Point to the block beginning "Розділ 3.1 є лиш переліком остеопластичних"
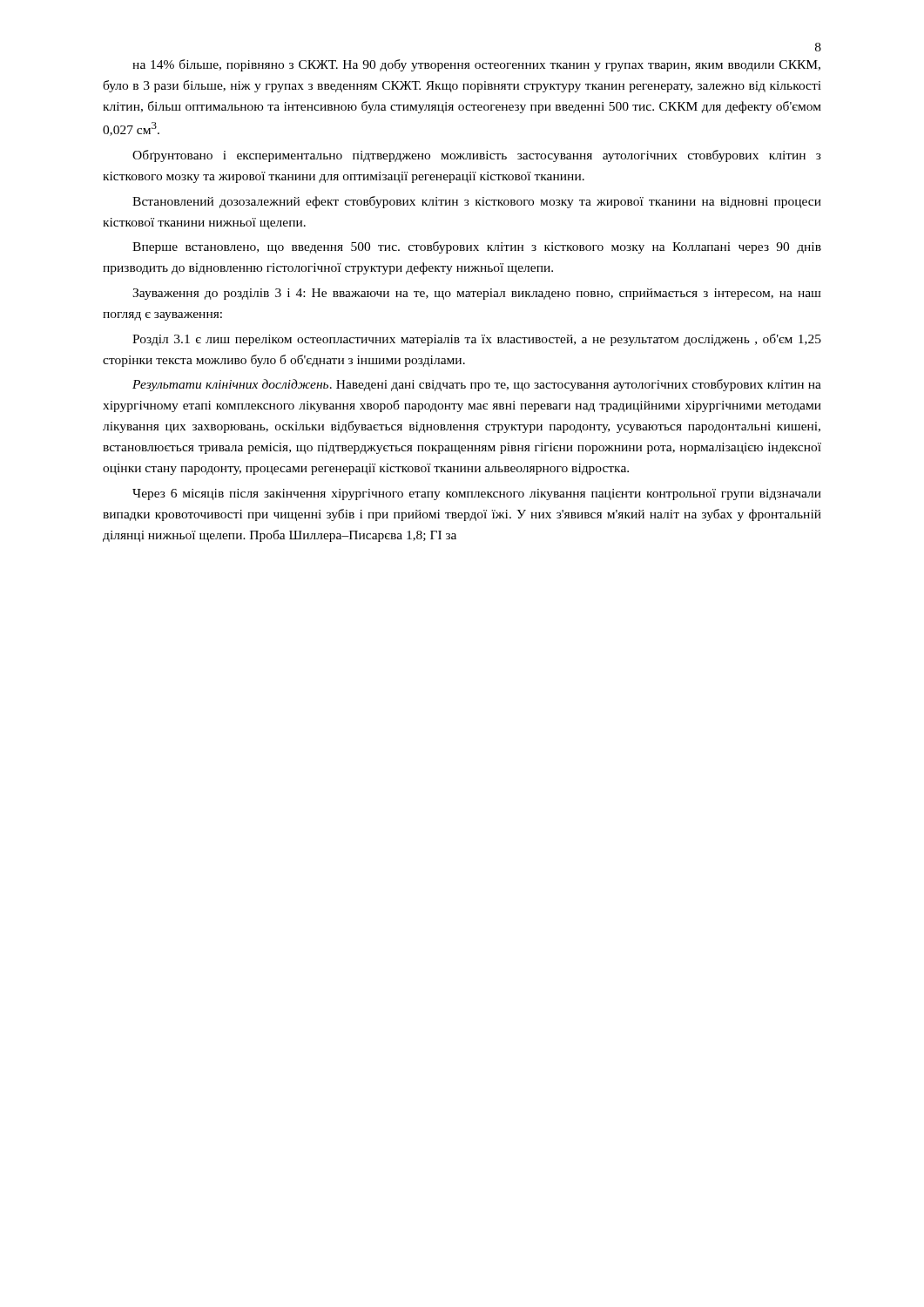The width and height of the screenshot is (924, 1307). (462, 349)
